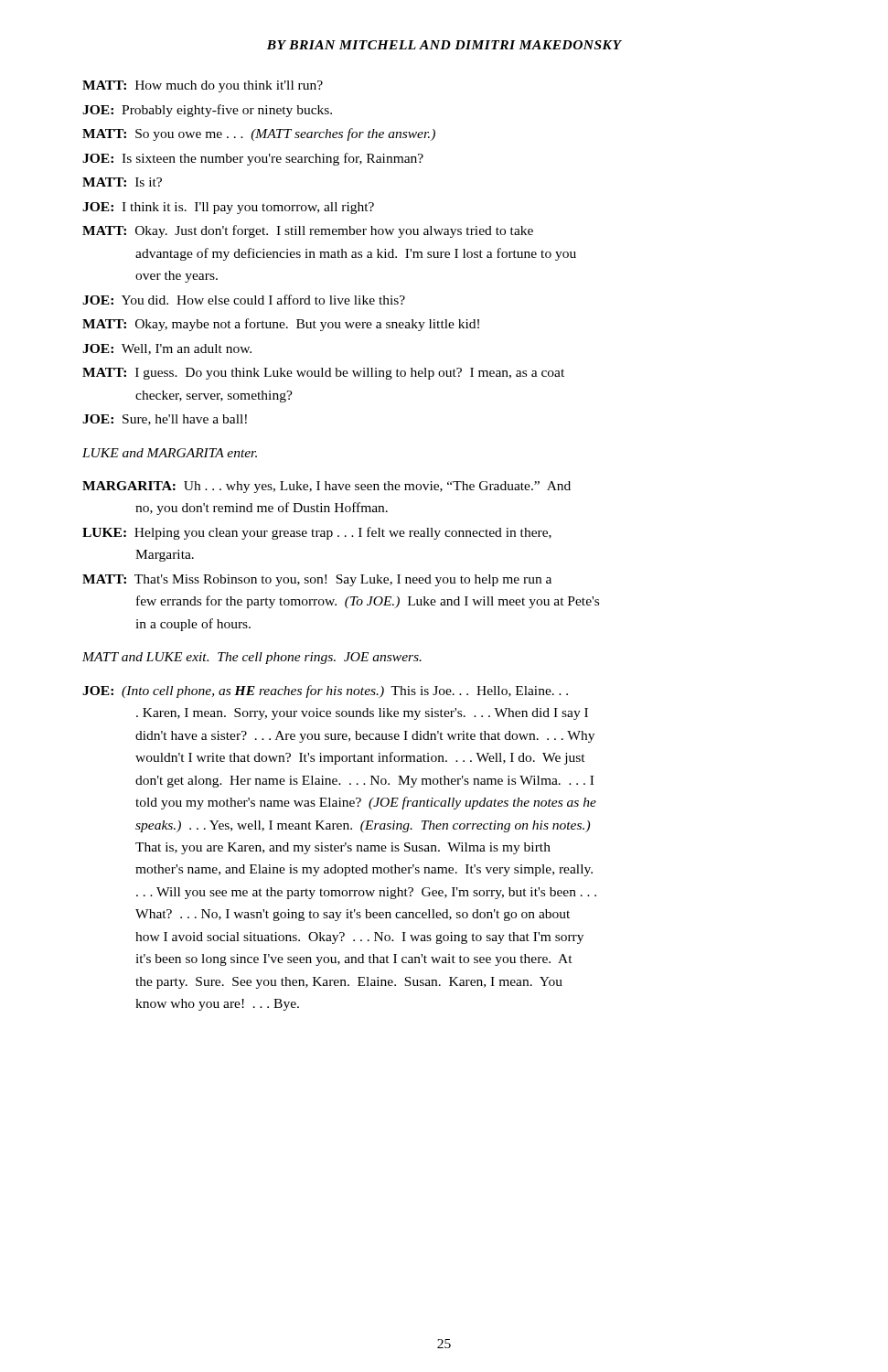Click the passage that begins "MATT: I guess. Do you think Luke"
The width and height of the screenshot is (888, 1372).
444,384
